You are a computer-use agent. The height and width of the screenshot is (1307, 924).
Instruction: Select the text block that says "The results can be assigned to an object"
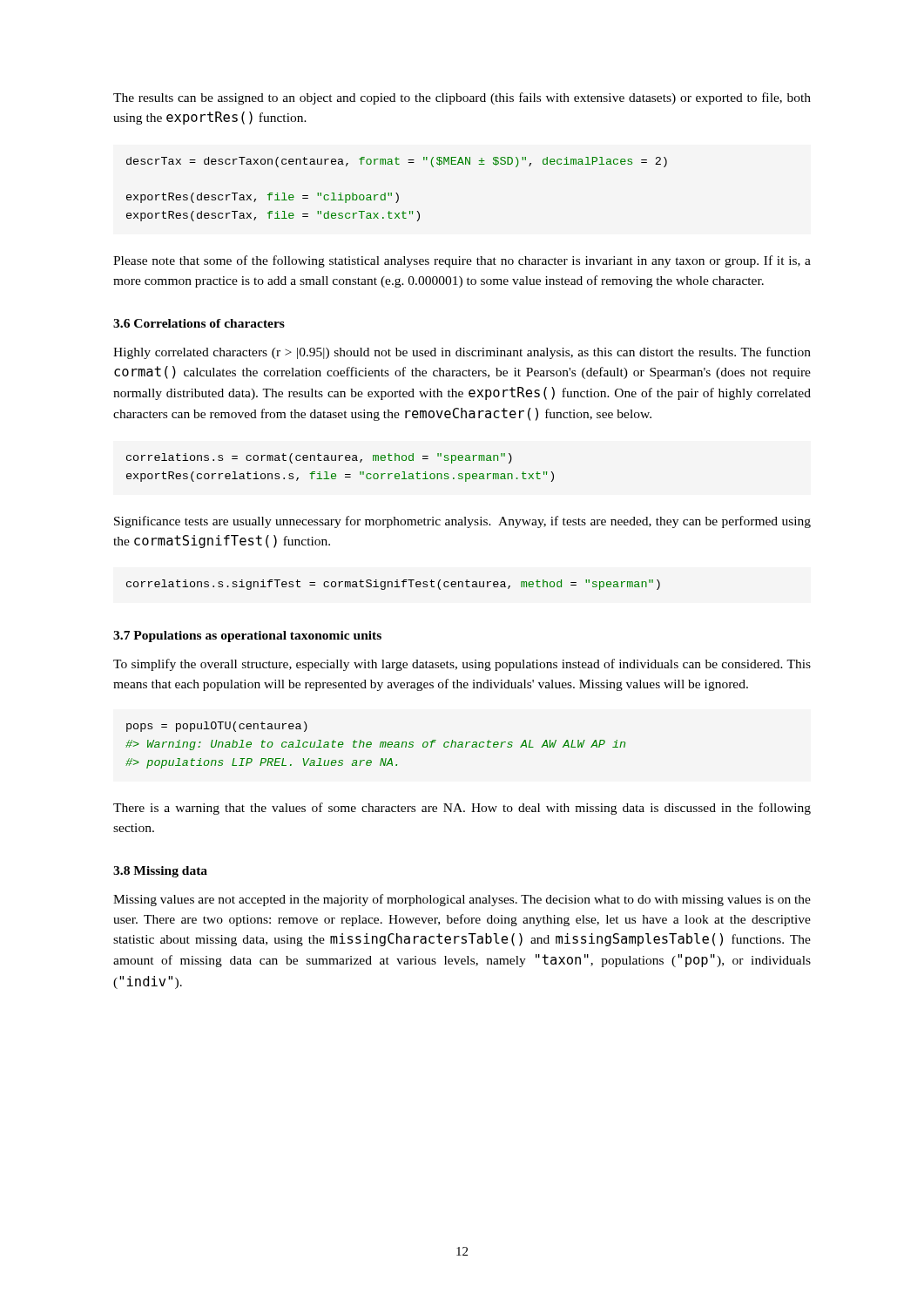point(462,108)
